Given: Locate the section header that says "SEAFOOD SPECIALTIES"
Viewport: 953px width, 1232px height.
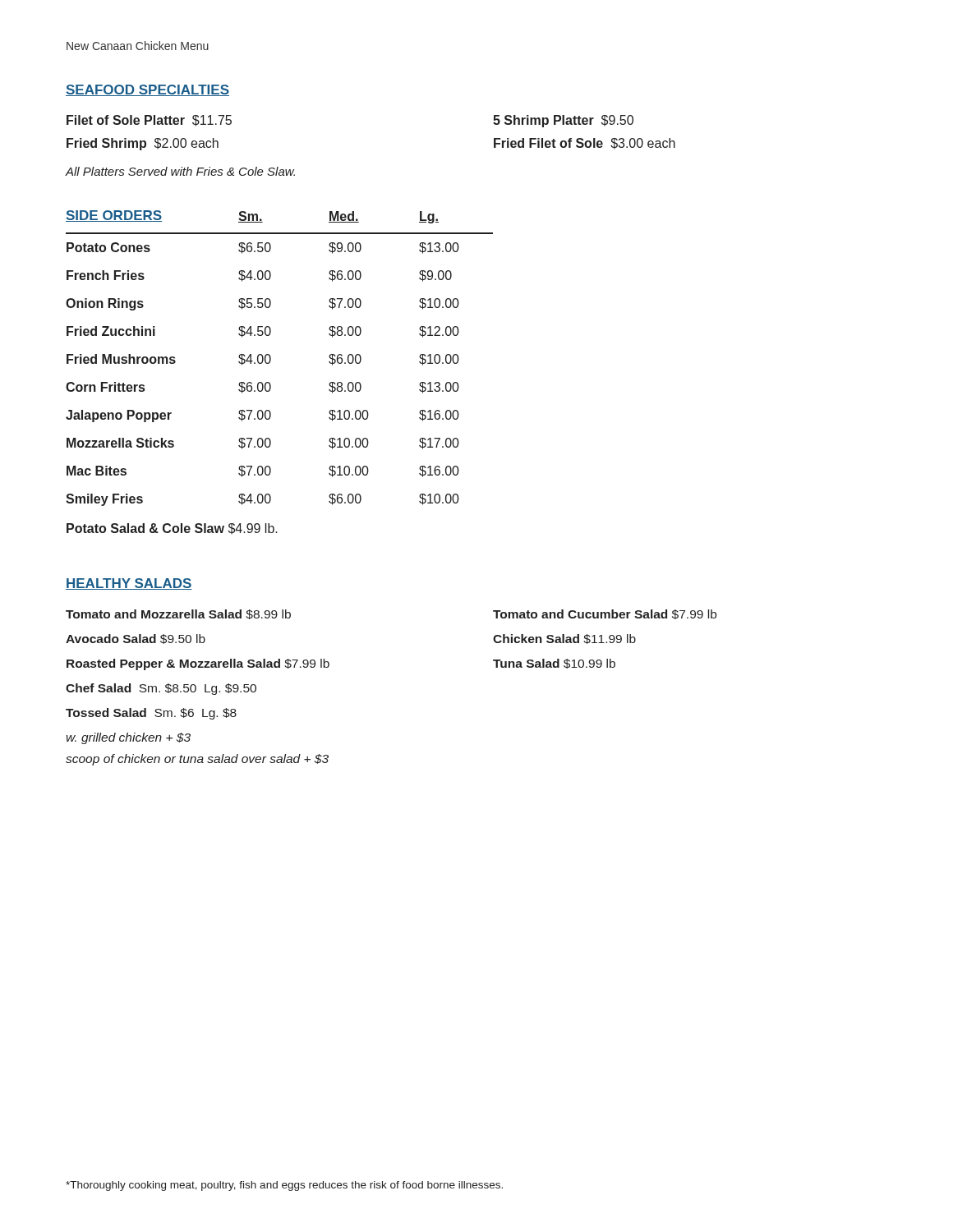Looking at the screenshot, I should [x=147, y=90].
